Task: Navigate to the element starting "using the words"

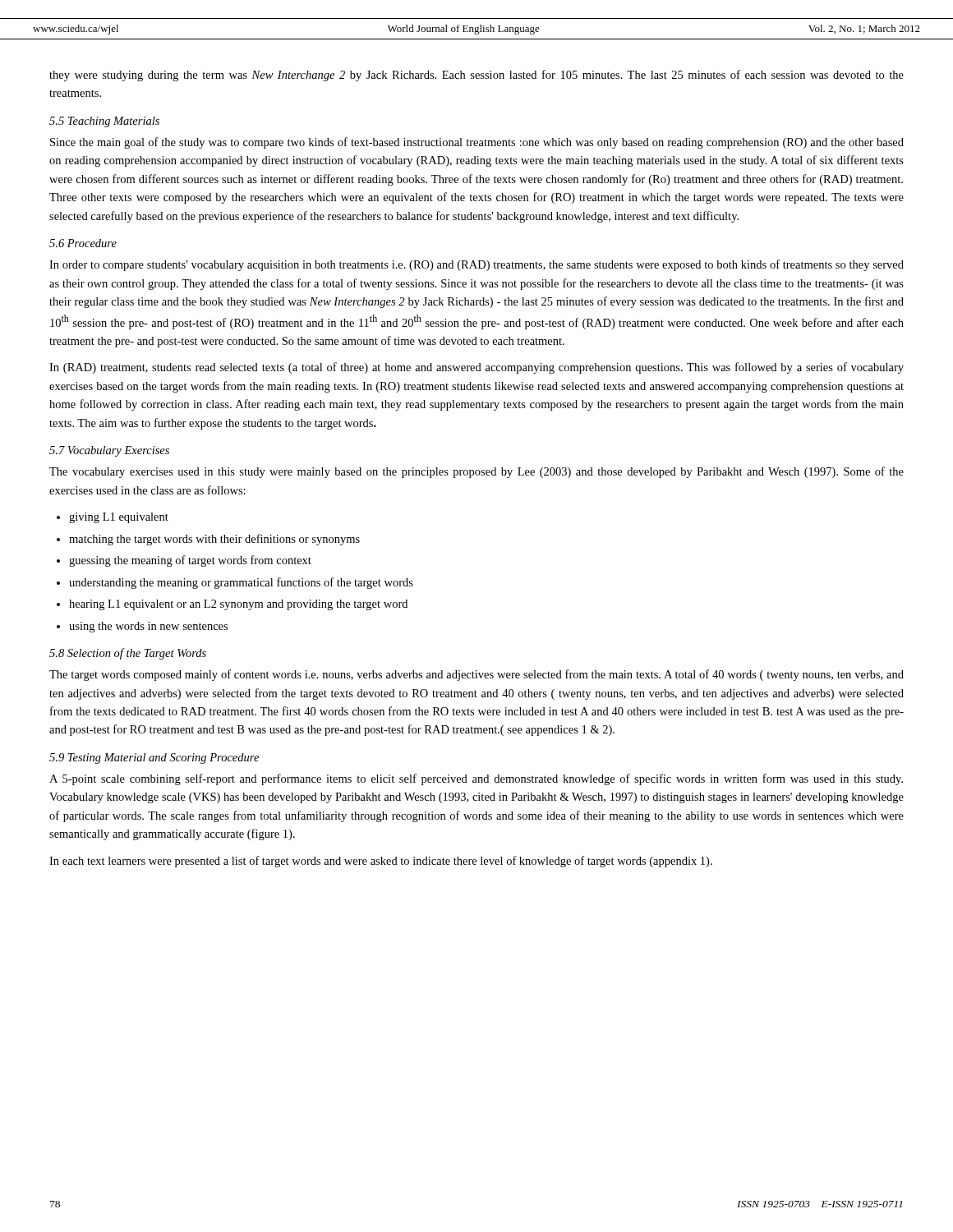Action: (149, 626)
